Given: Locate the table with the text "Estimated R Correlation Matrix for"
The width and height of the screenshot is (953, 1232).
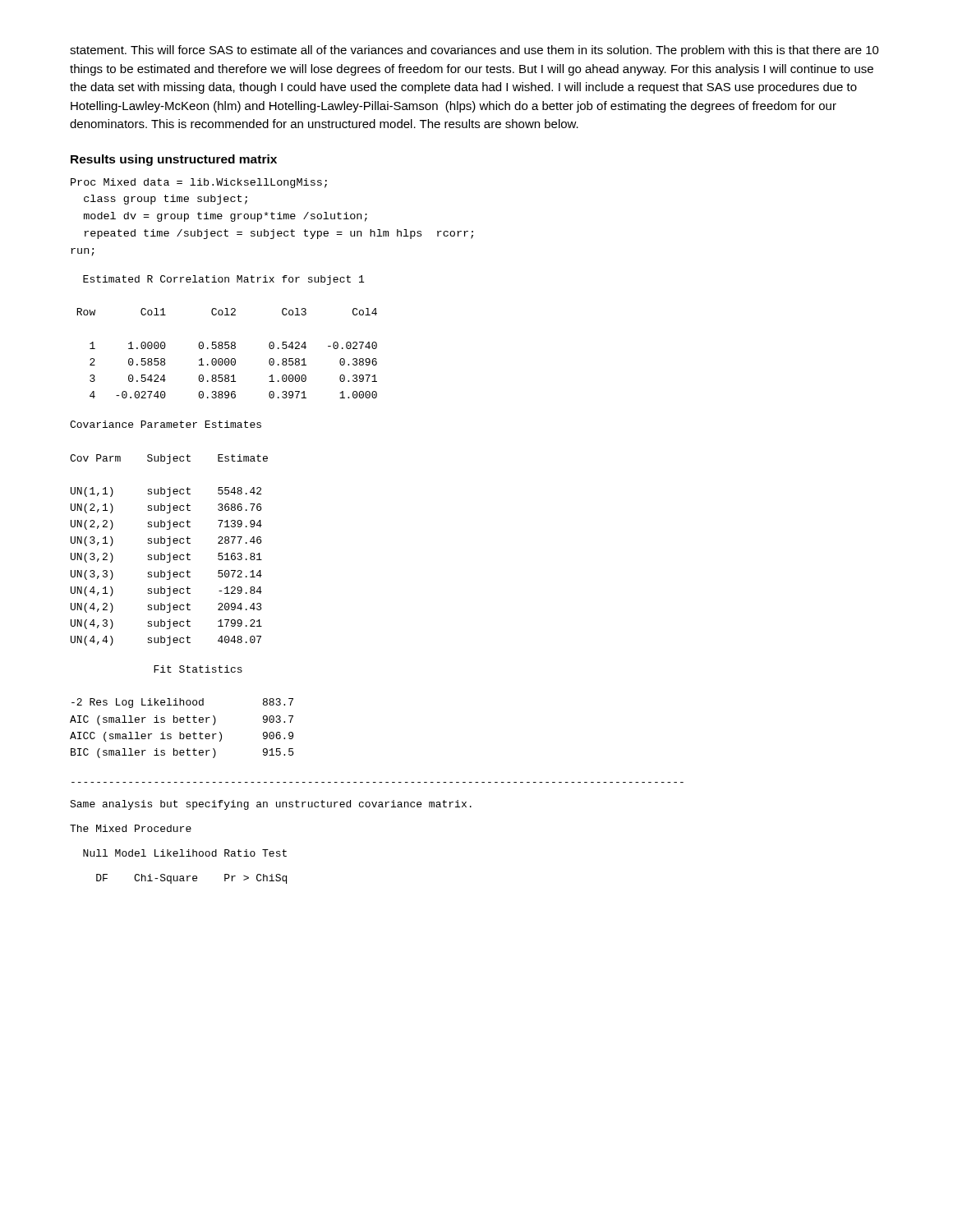Looking at the screenshot, I should 476,338.
